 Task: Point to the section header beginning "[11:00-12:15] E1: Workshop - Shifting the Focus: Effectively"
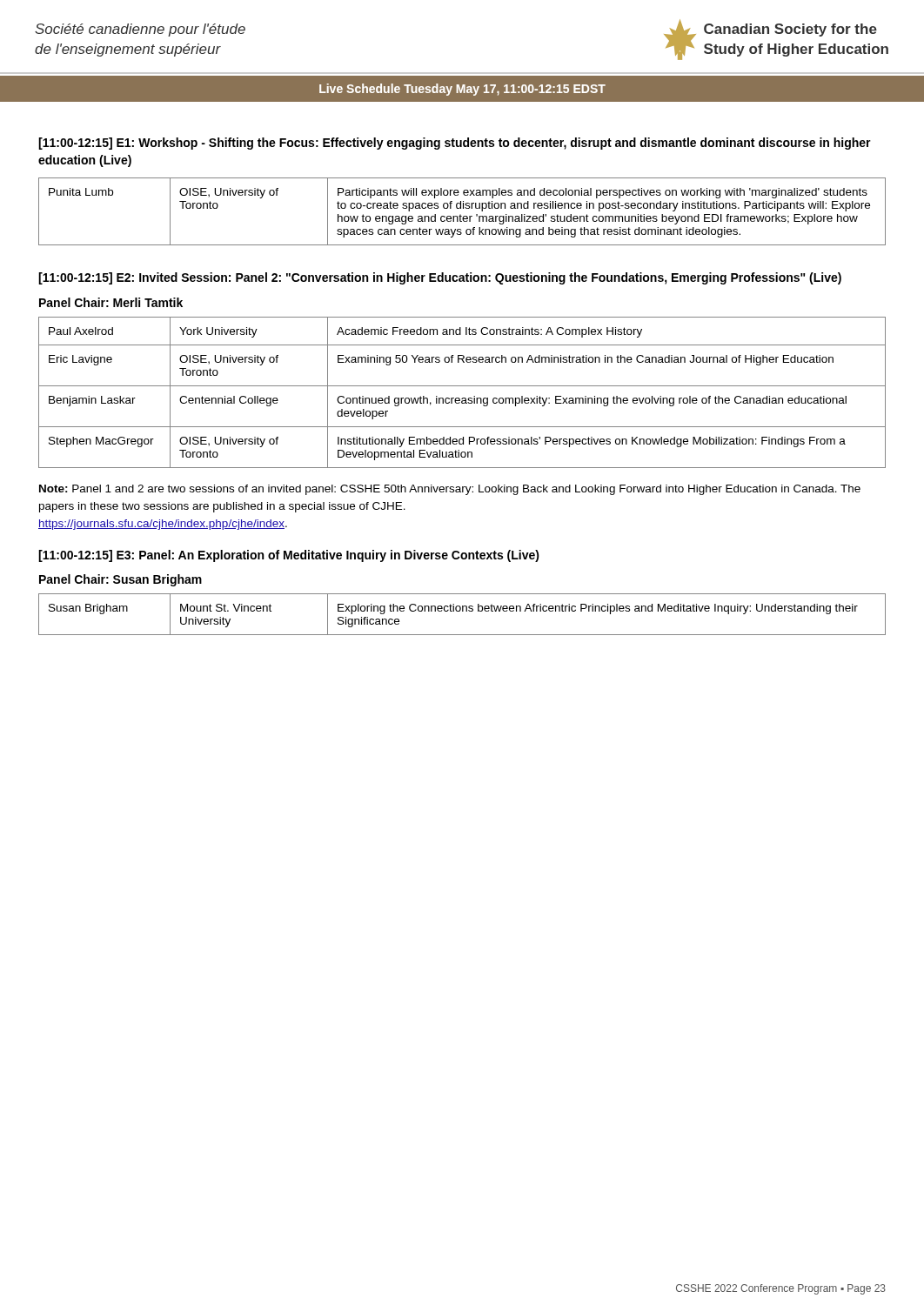click(454, 151)
